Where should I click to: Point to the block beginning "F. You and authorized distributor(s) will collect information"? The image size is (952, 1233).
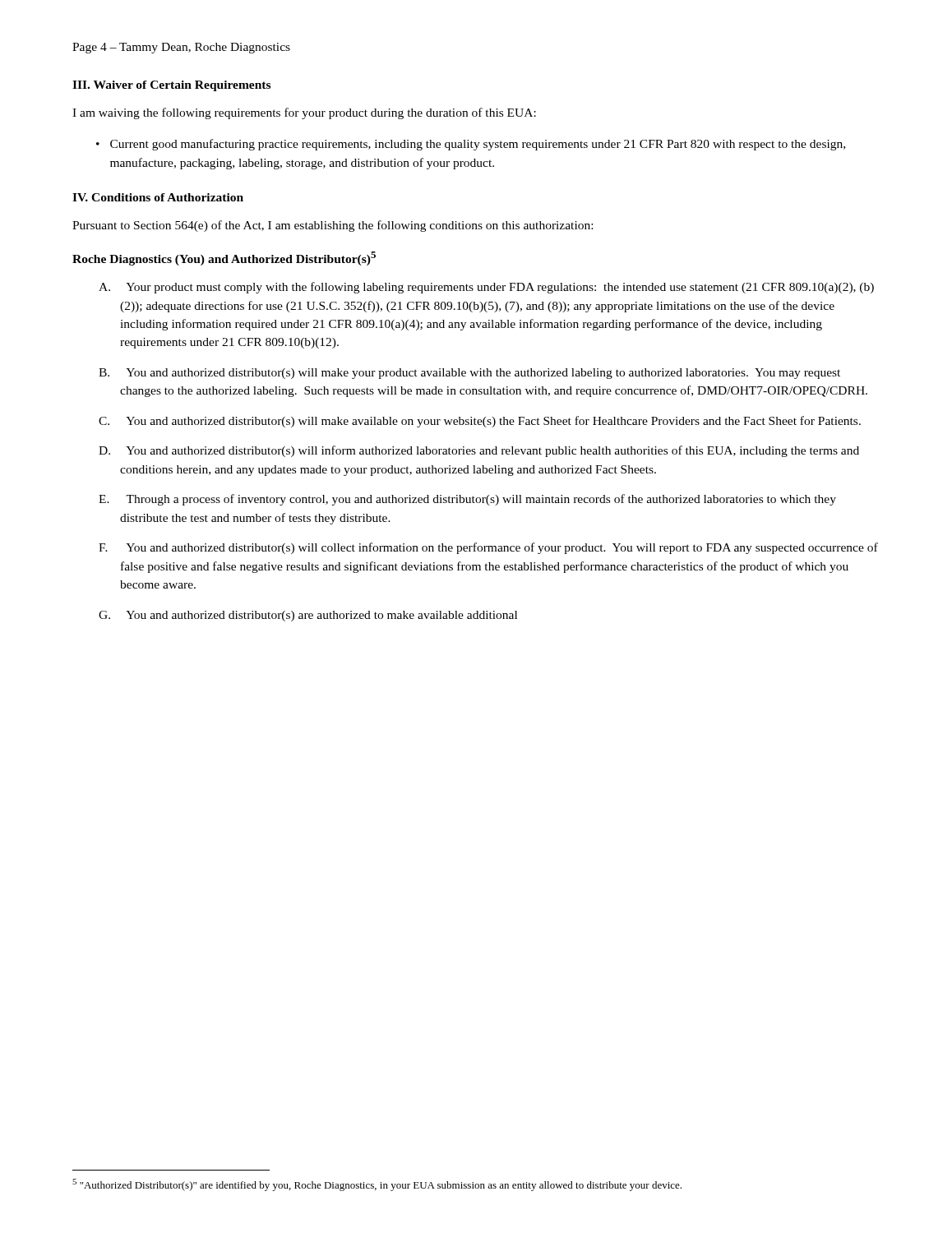pos(489,566)
